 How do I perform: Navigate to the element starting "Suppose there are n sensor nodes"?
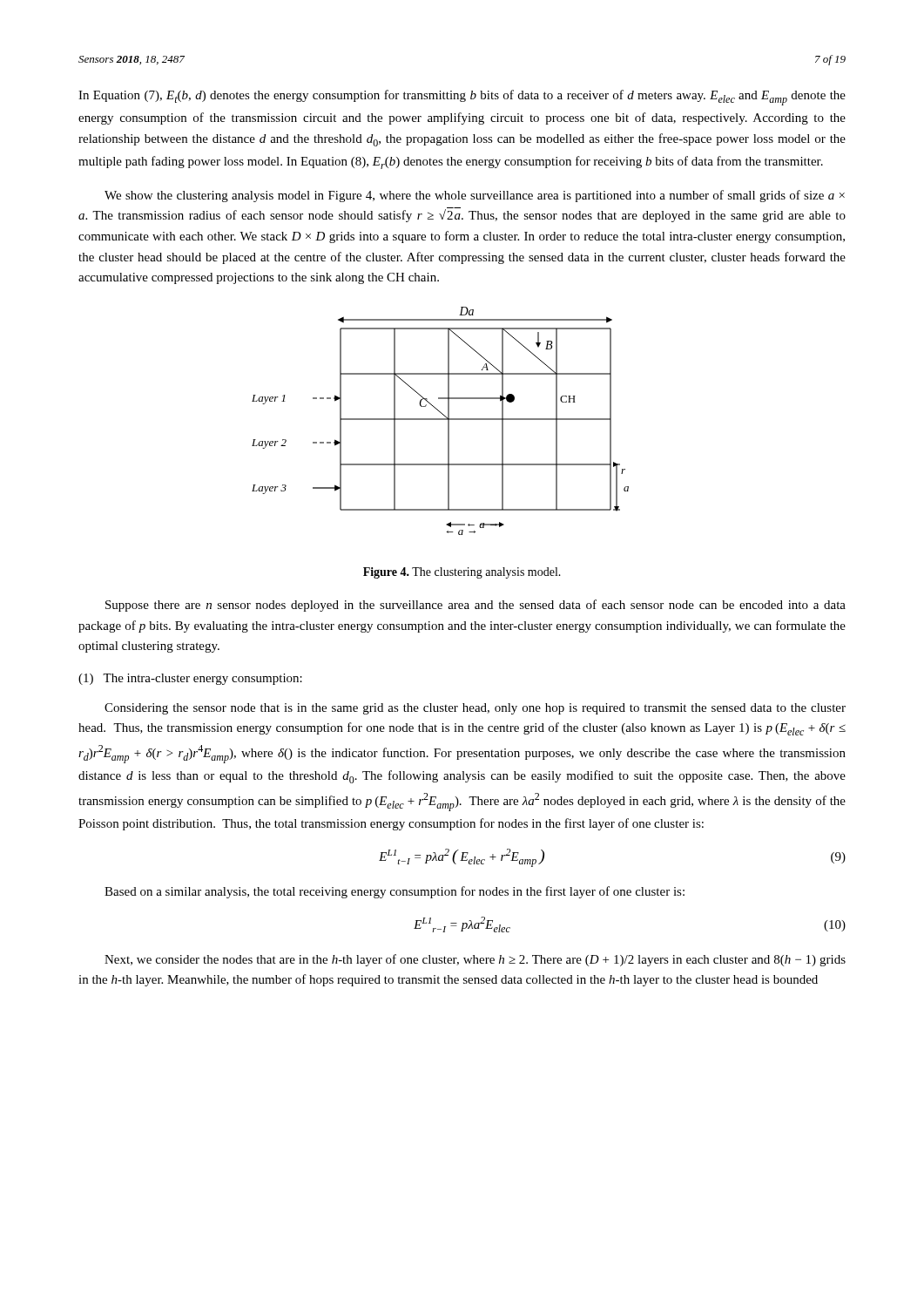(462, 626)
